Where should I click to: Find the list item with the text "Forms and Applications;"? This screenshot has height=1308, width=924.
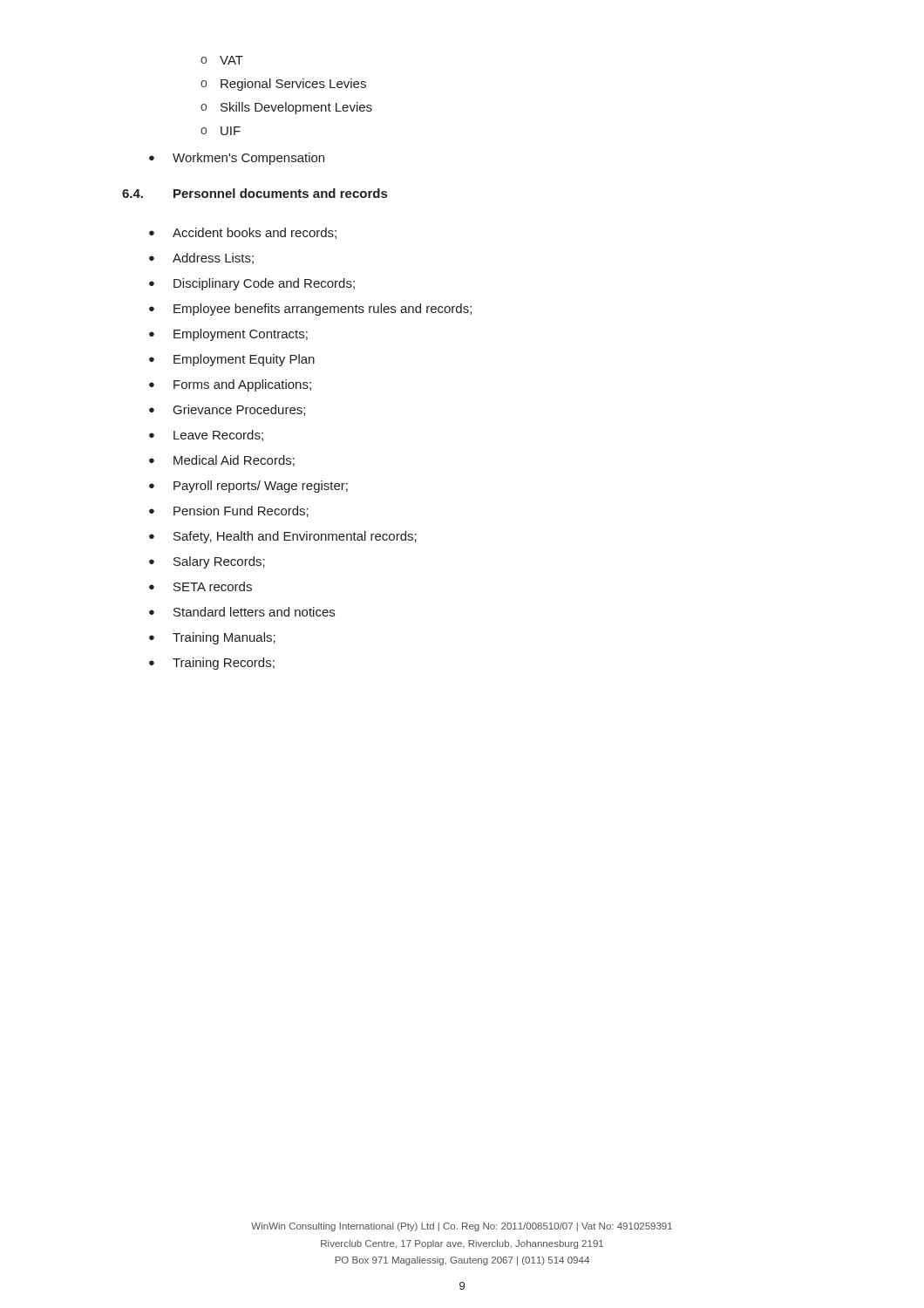pos(230,385)
